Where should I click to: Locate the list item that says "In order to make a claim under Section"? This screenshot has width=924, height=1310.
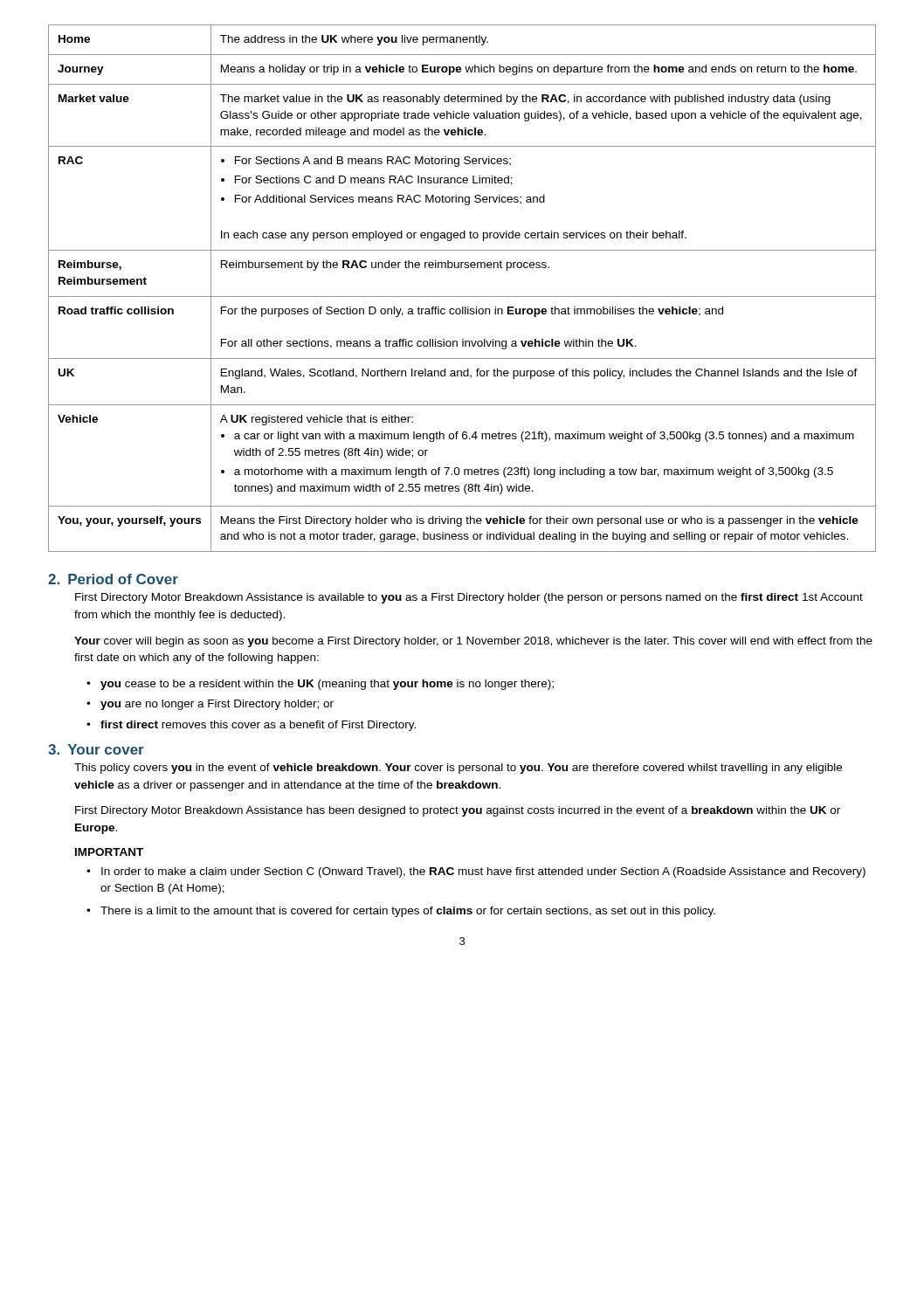(483, 879)
